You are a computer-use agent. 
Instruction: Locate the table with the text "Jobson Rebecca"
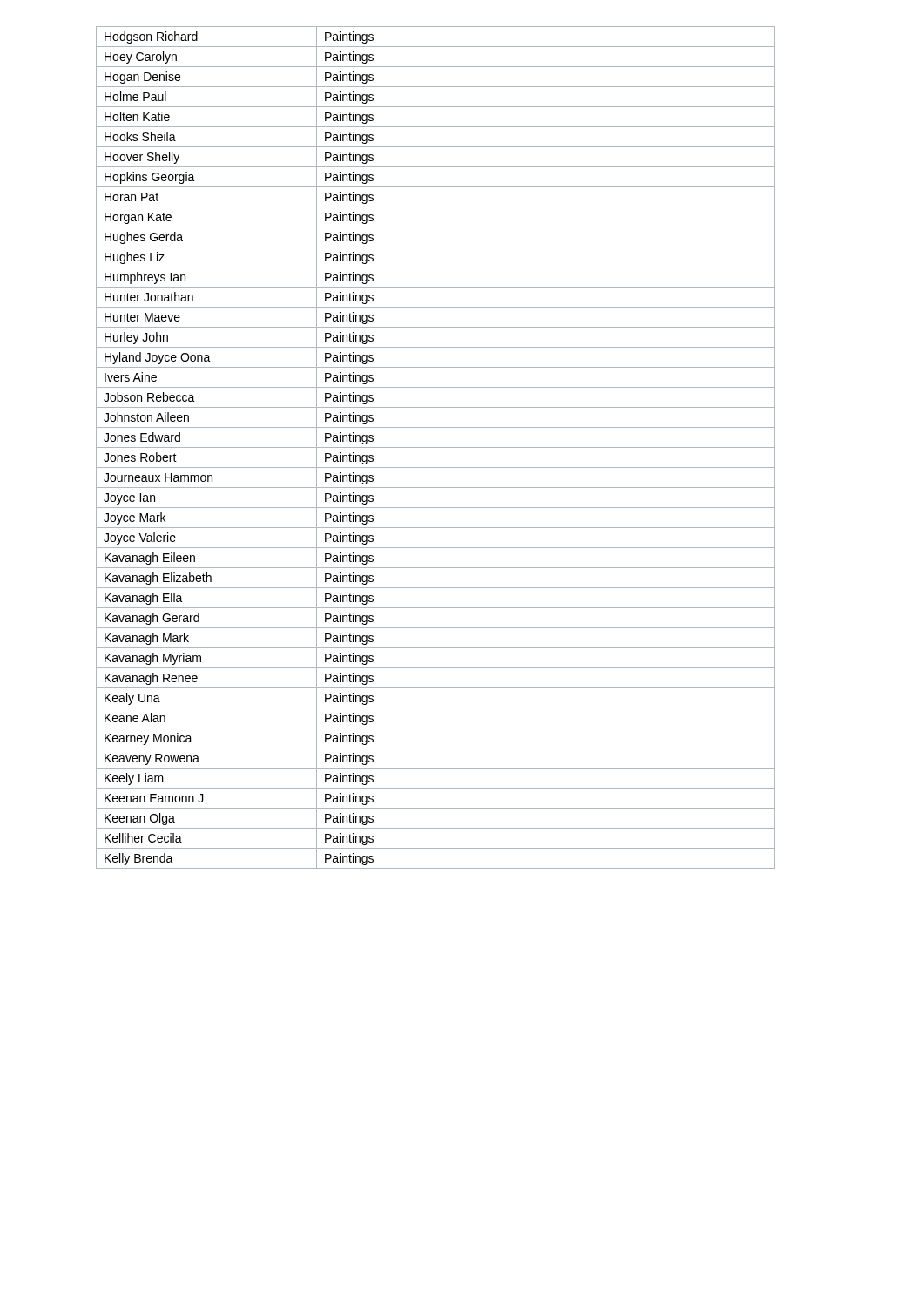pos(435,447)
